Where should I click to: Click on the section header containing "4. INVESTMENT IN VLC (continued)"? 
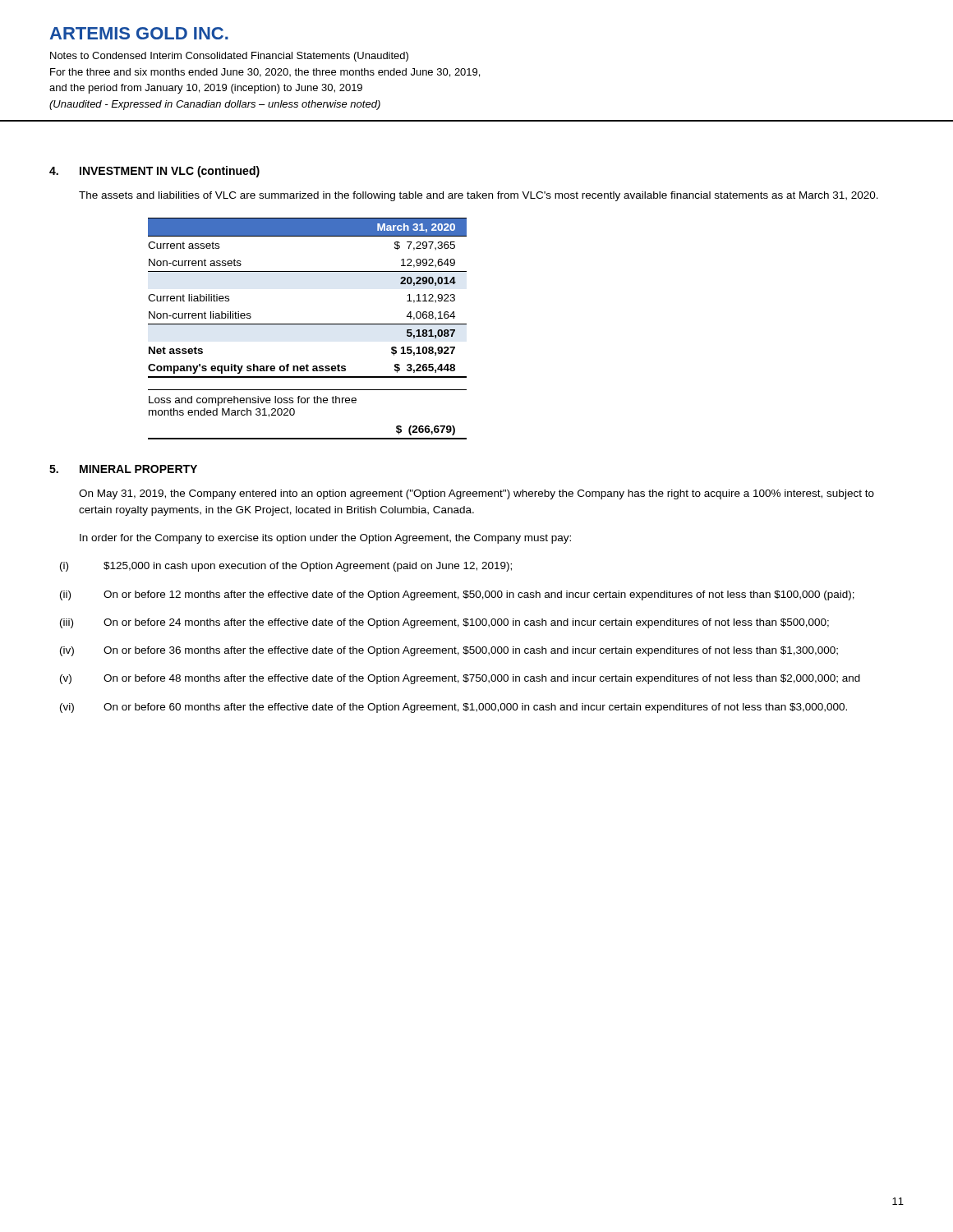pos(154,171)
